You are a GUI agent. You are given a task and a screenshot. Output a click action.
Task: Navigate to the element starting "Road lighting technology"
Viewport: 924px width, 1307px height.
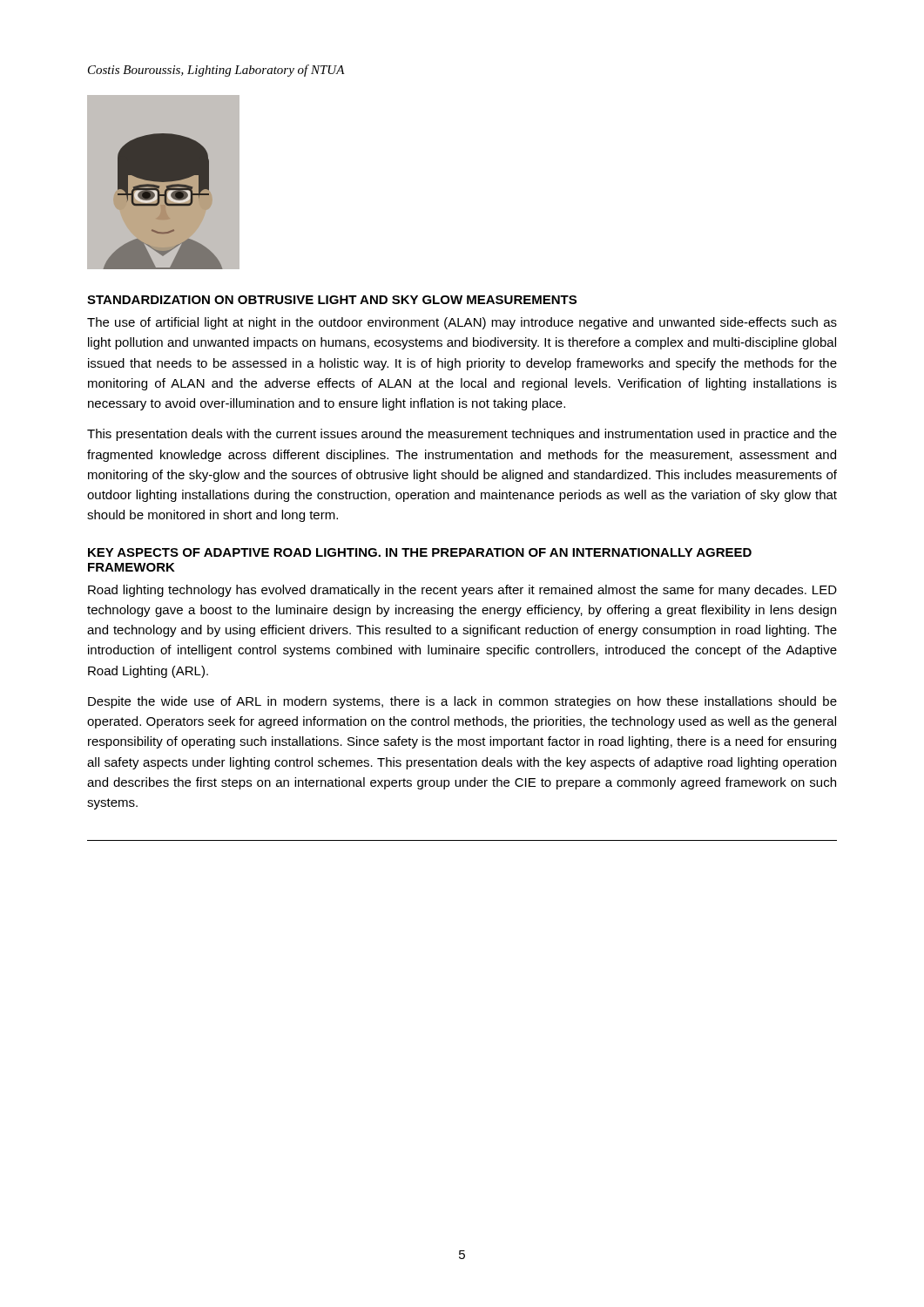click(462, 630)
